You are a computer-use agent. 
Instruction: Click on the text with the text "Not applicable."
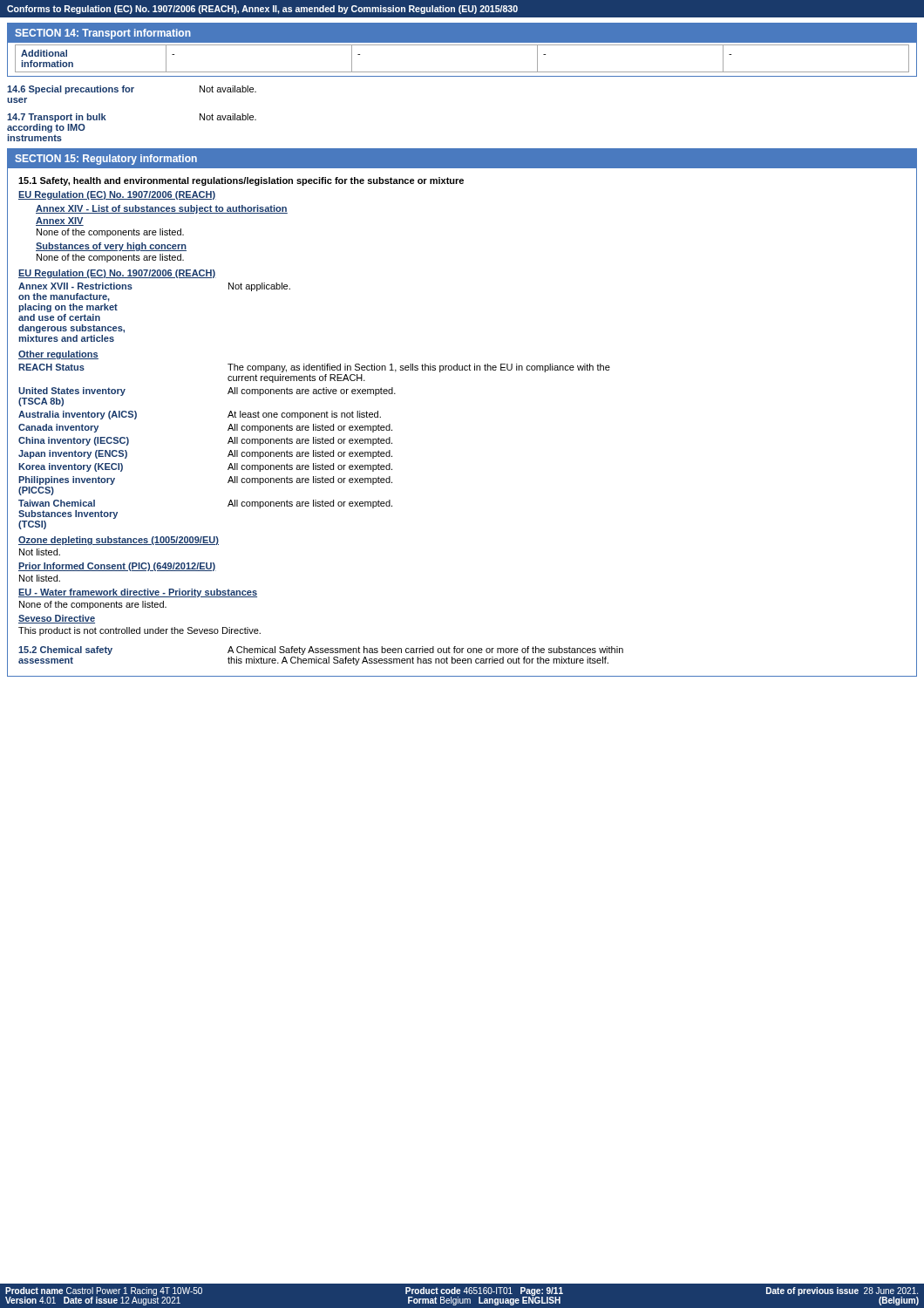[259, 286]
